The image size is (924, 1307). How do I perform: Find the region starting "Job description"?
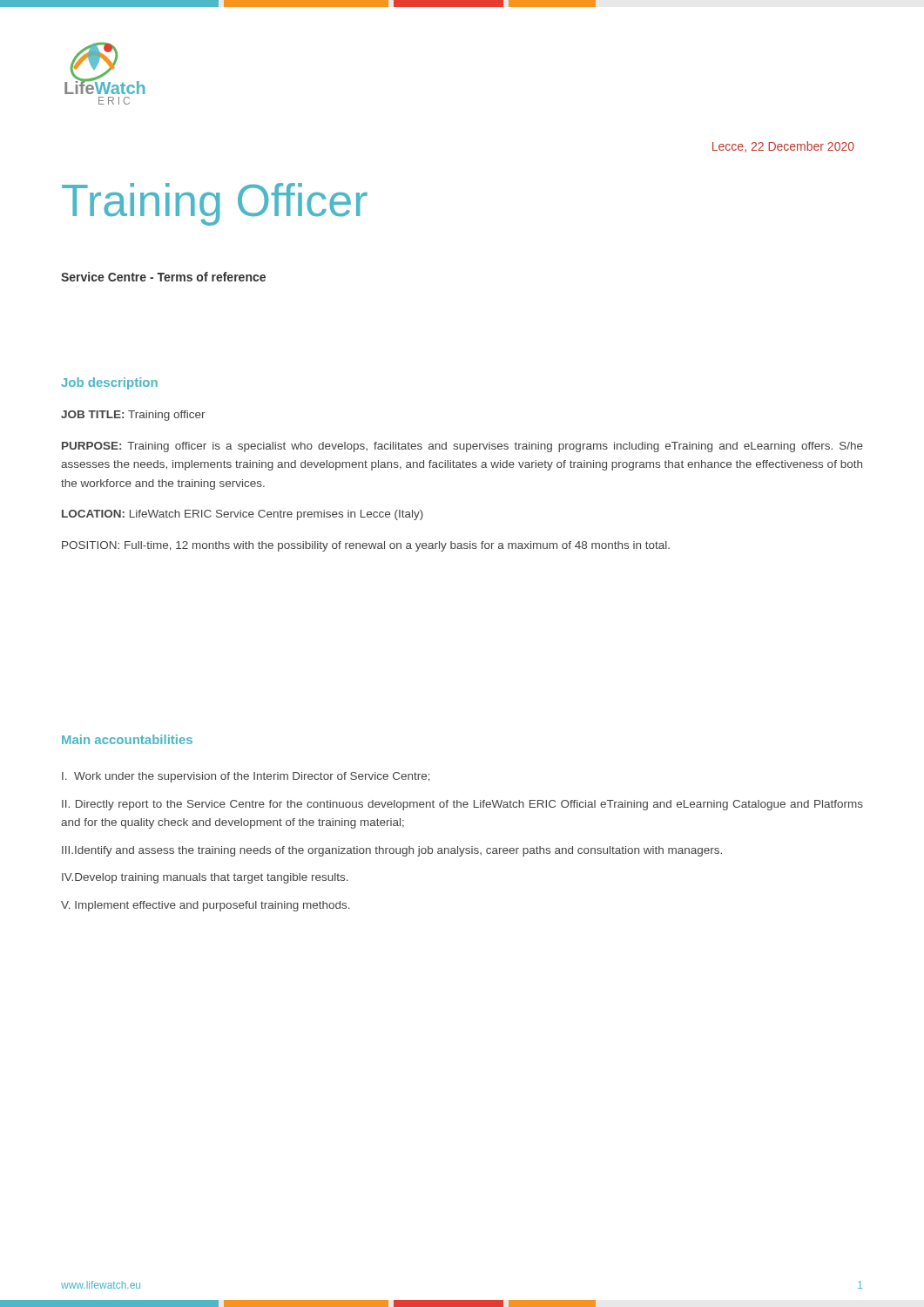click(110, 382)
